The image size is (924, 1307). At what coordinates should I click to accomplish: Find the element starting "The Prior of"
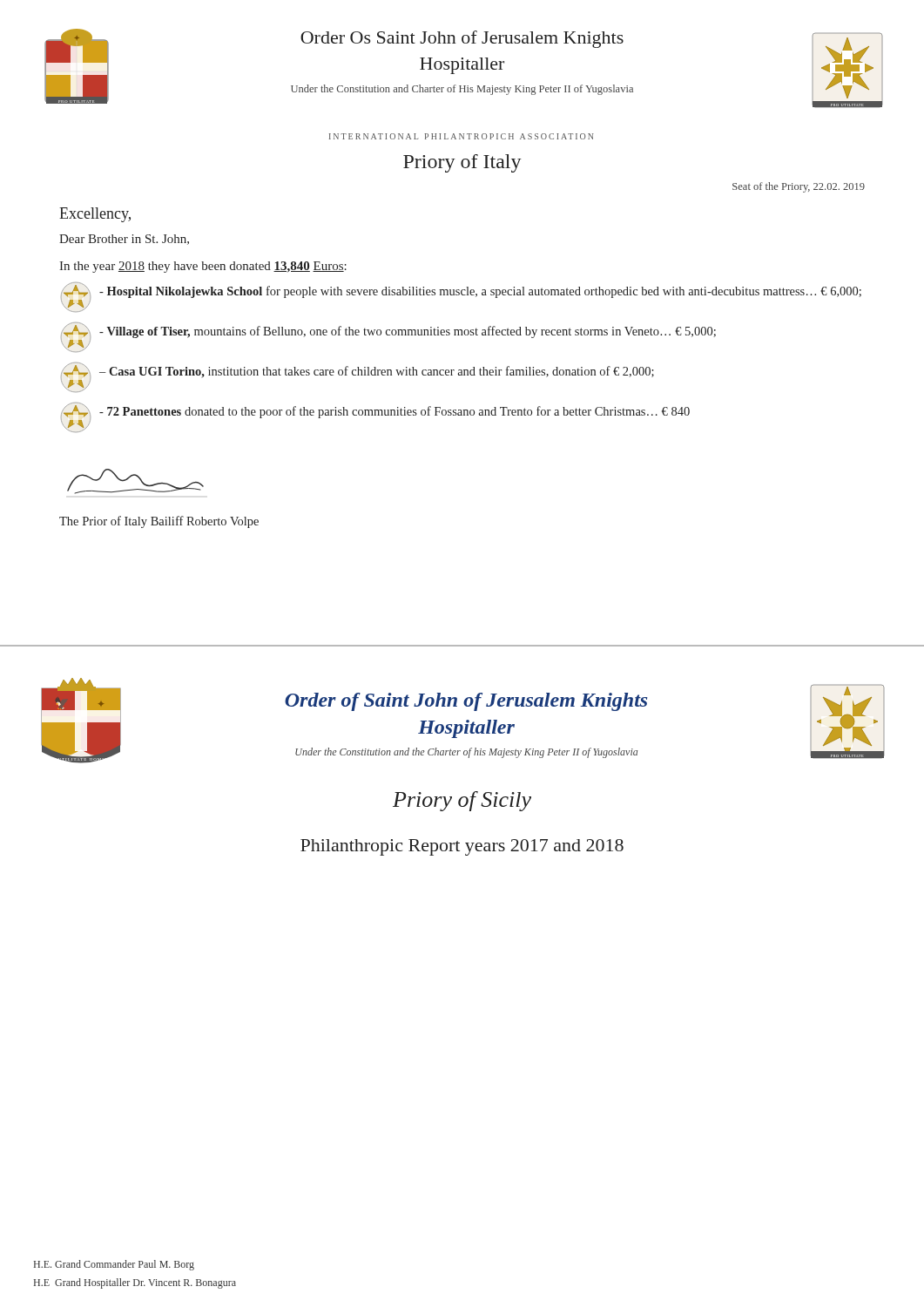(x=159, y=522)
